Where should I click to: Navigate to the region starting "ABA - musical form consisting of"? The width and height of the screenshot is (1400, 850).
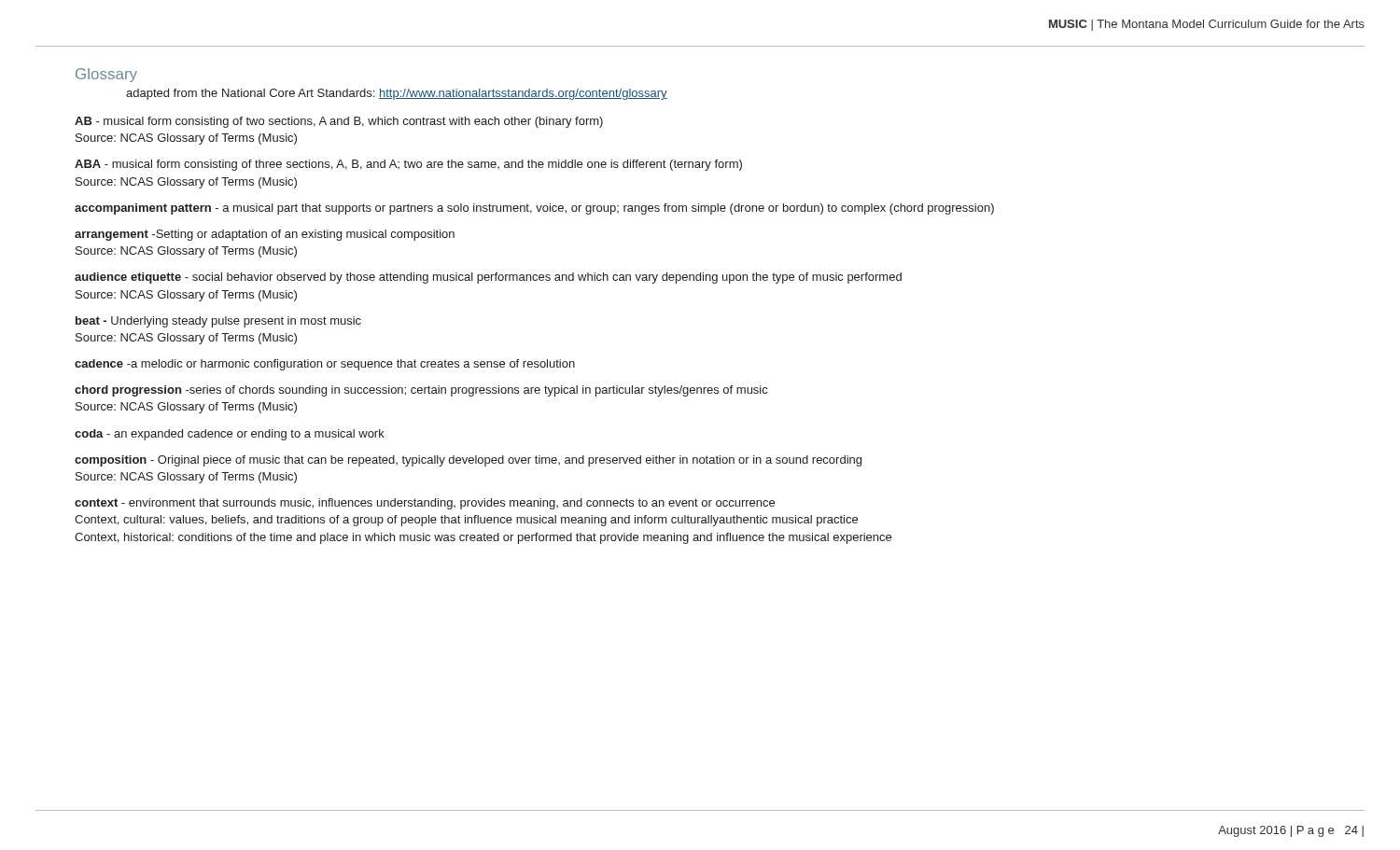pos(700,173)
